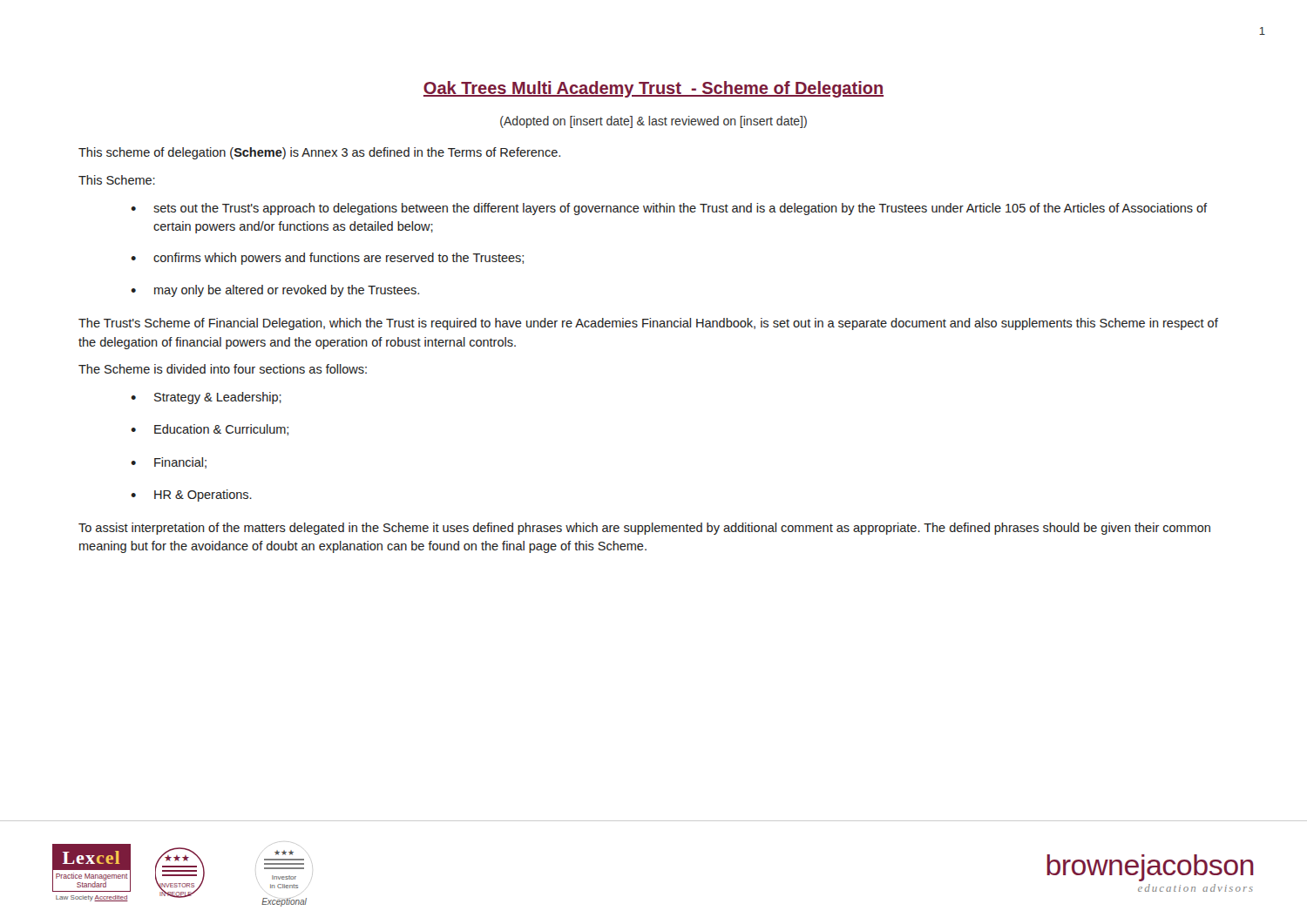Where does it say "• HR & Operations."?
This screenshot has height=924, width=1307.
[x=191, y=496]
